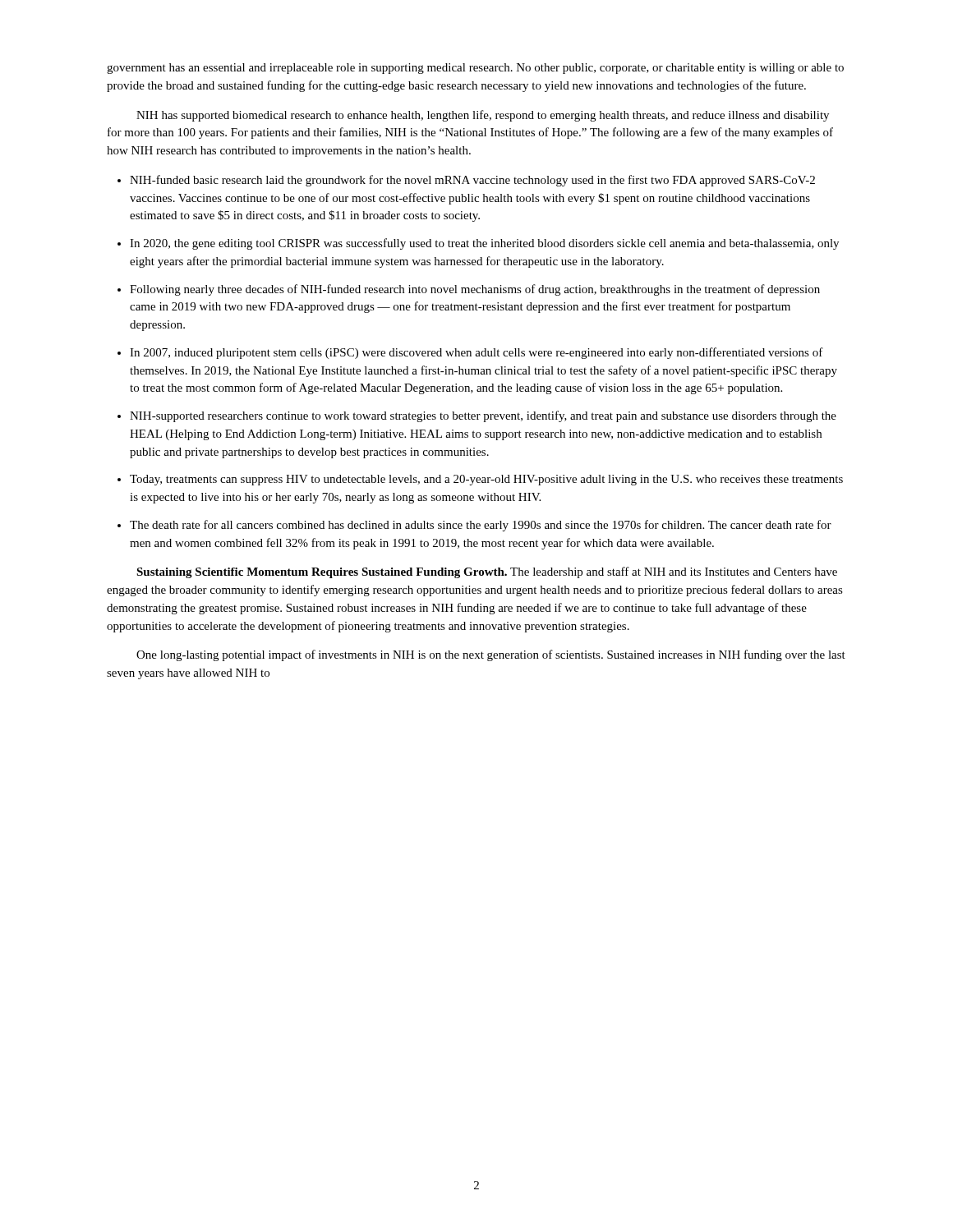Find the element starting "Today, treatments can suppress HIV to"
This screenshot has width=953, height=1232.
coord(486,488)
